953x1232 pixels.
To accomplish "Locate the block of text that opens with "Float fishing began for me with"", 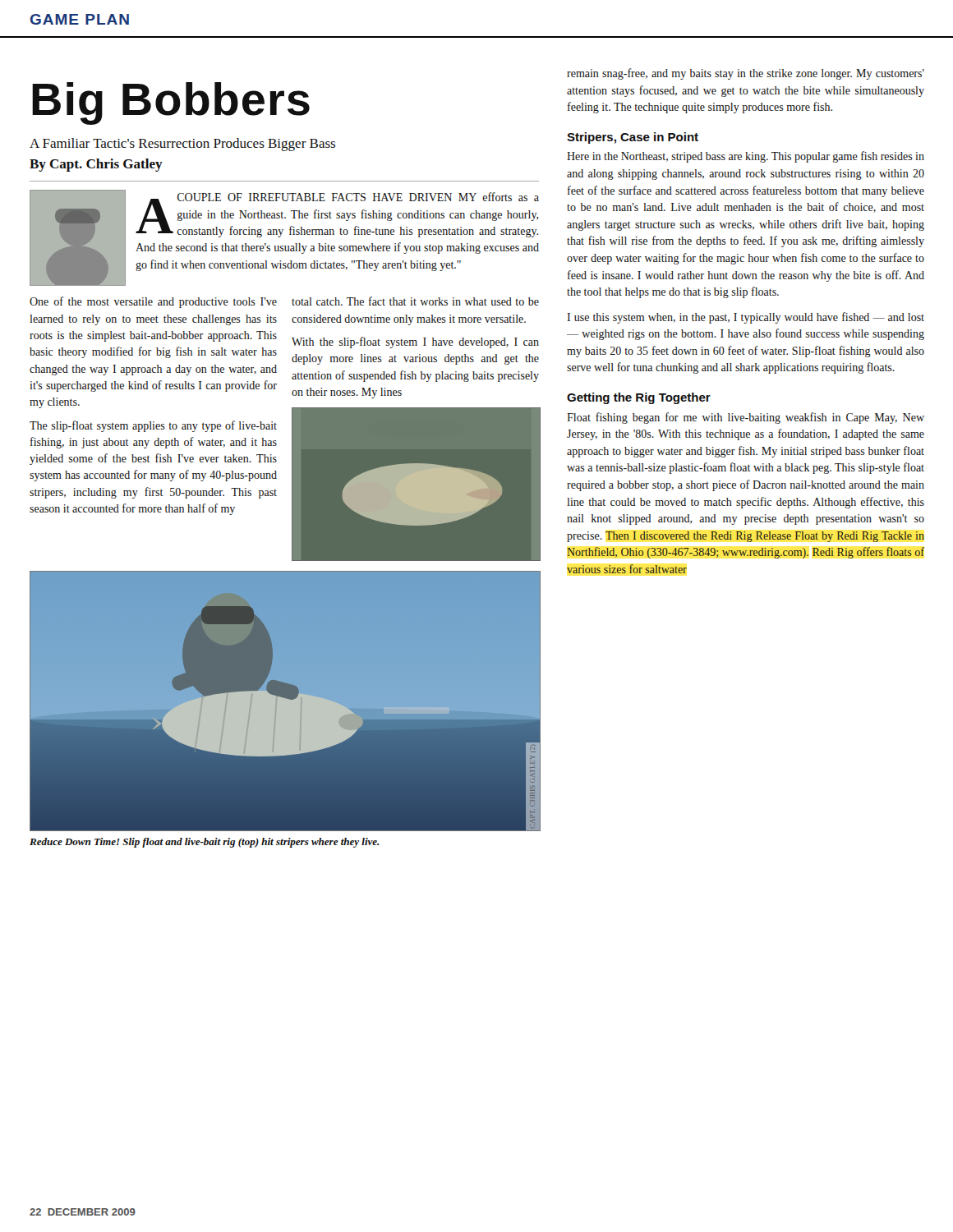I will pyautogui.click(x=746, y=493).
